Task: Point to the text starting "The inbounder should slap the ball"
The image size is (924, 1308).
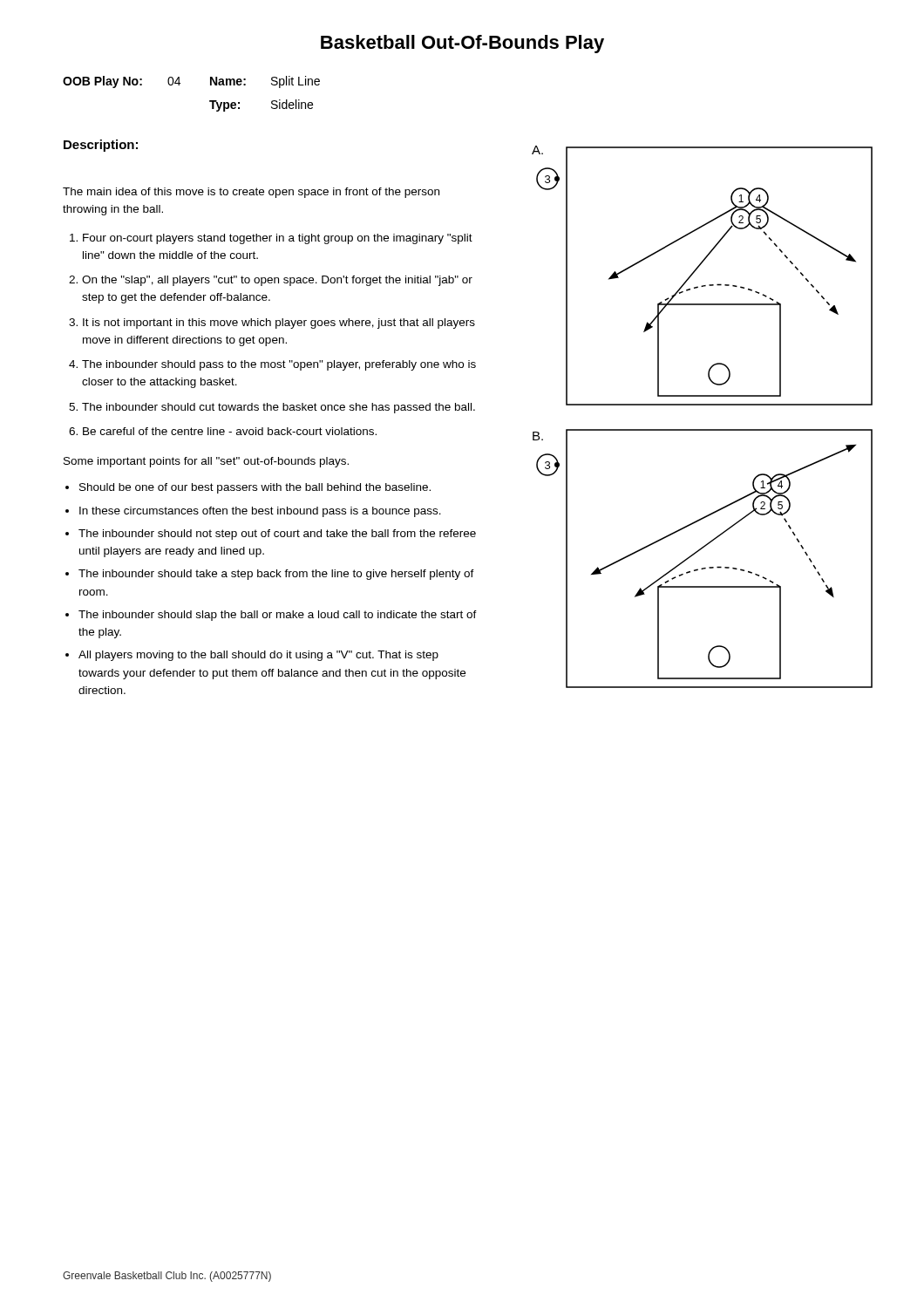Action: pos(280,624)
